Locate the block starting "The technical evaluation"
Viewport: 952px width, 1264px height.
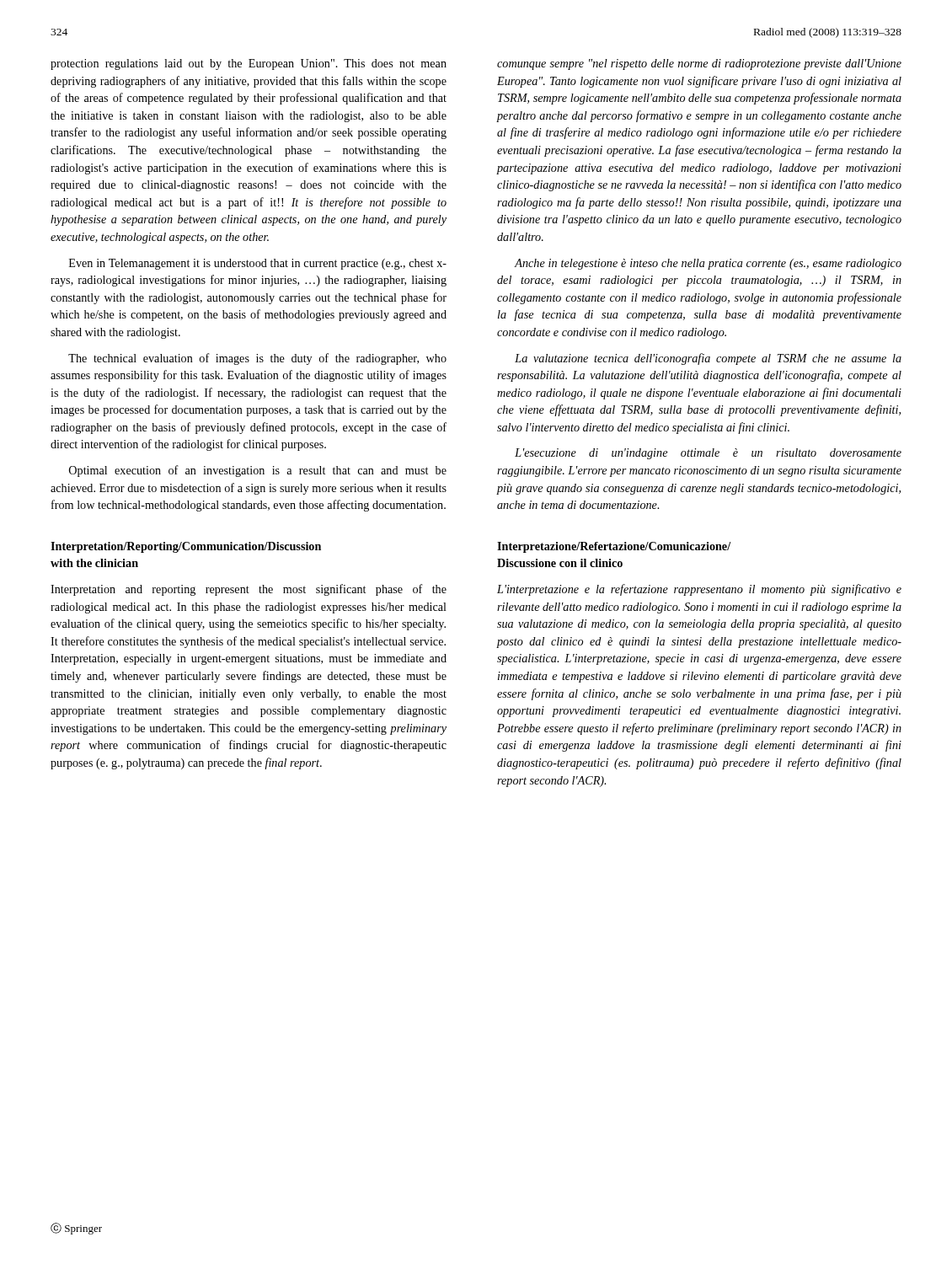[249, 401]
